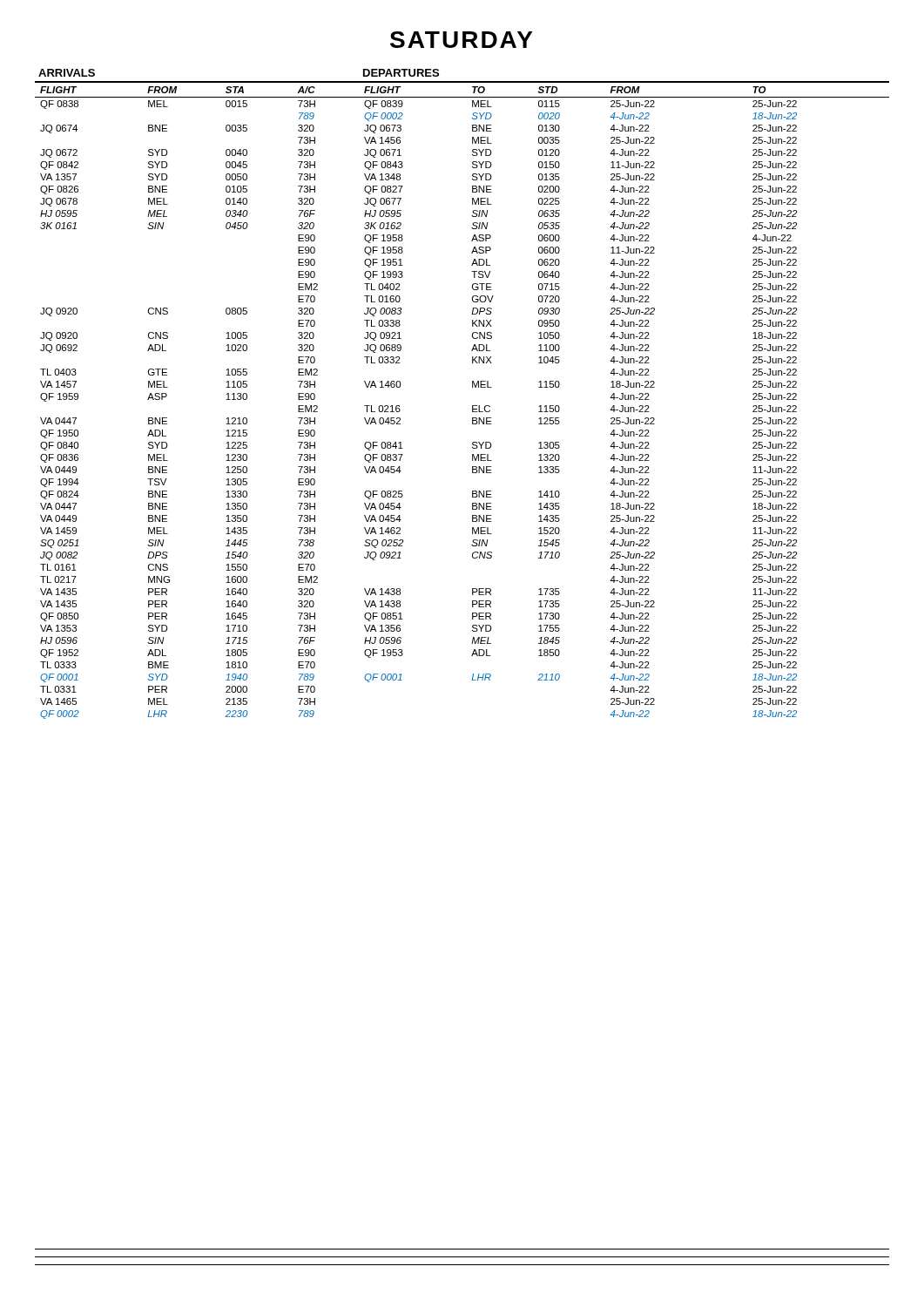Click the table
924x1307 pixels.
click(x=462, y=392)
